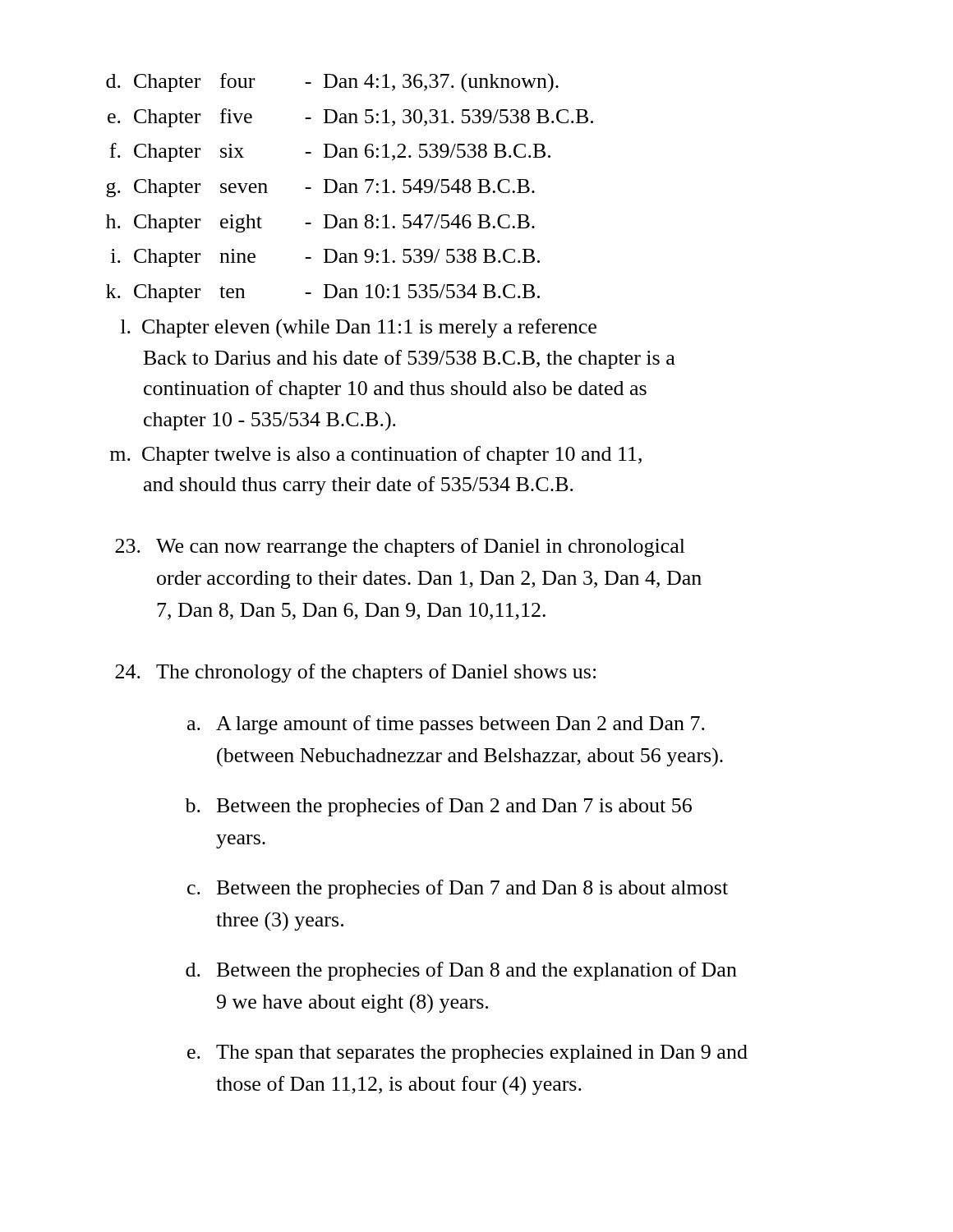
Task: Select the block starting "h. Chapter eight"
Action: coord(476,221)
